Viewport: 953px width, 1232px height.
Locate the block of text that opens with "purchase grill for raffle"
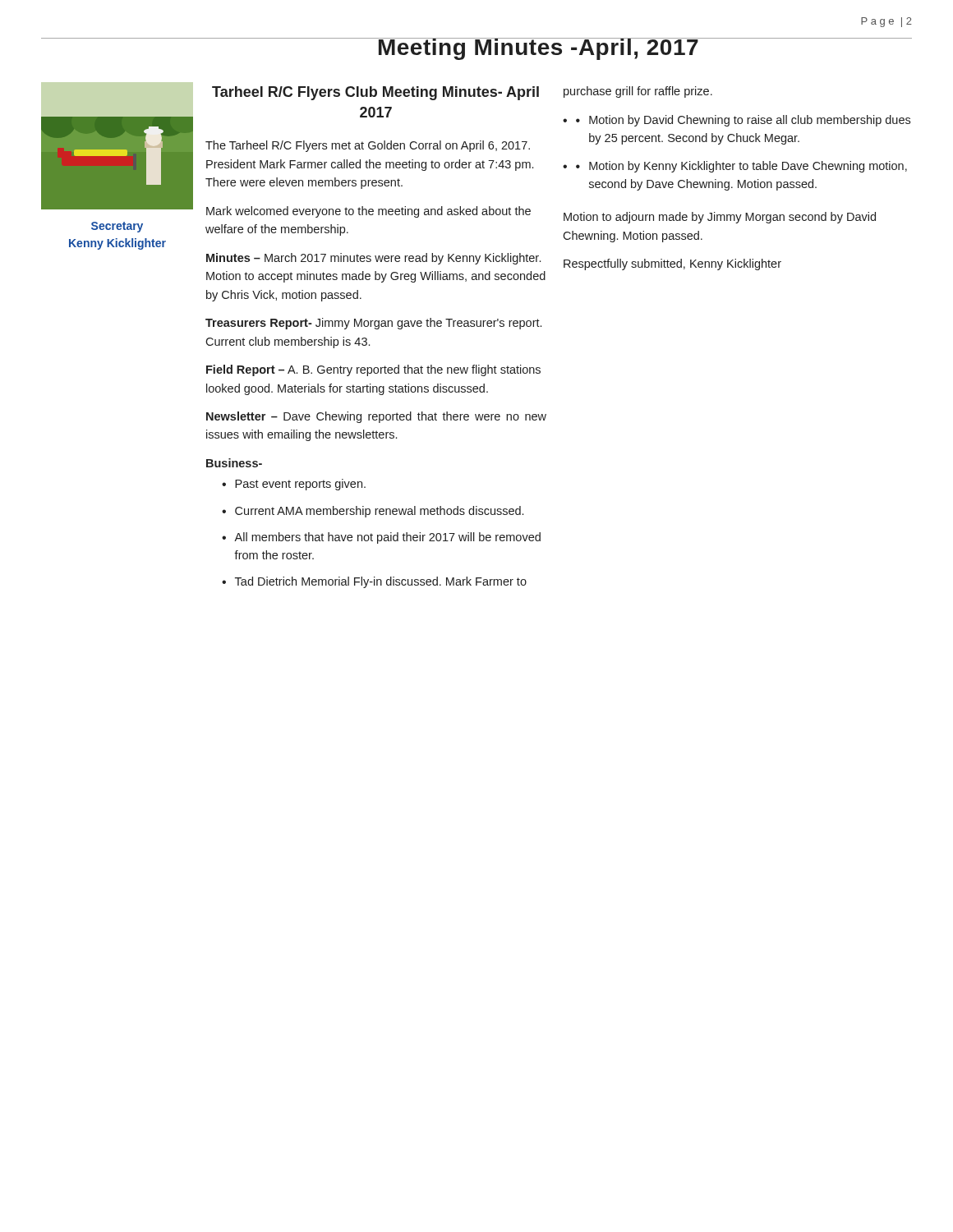pos(638,91)
